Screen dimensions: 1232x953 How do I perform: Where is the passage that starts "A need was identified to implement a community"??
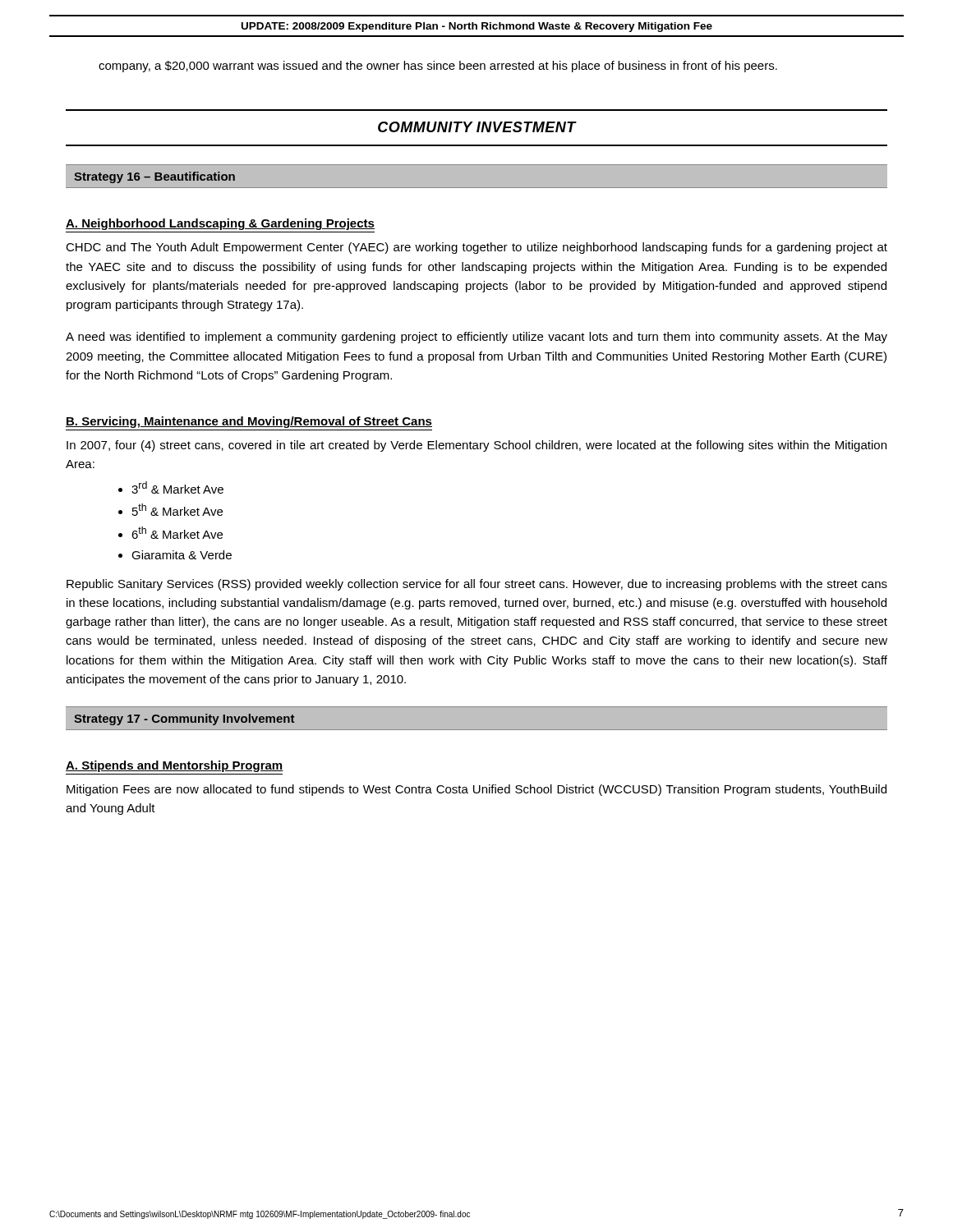coord(476,356)
